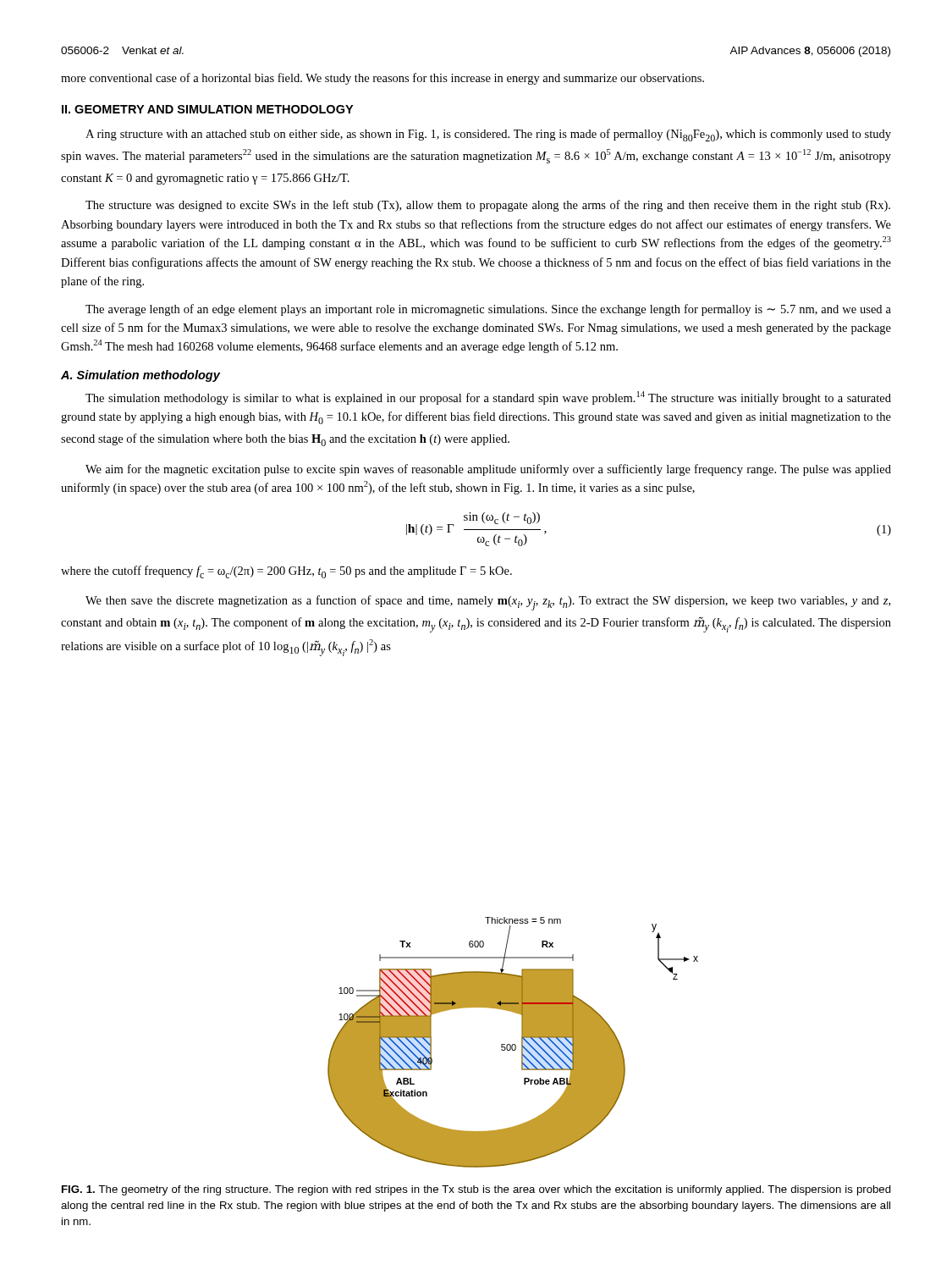Point to "II. GEOMETRY AND SIMULATION METHODOLOGY"
The width and height of the screenshot is (952, 1270).
207,110
